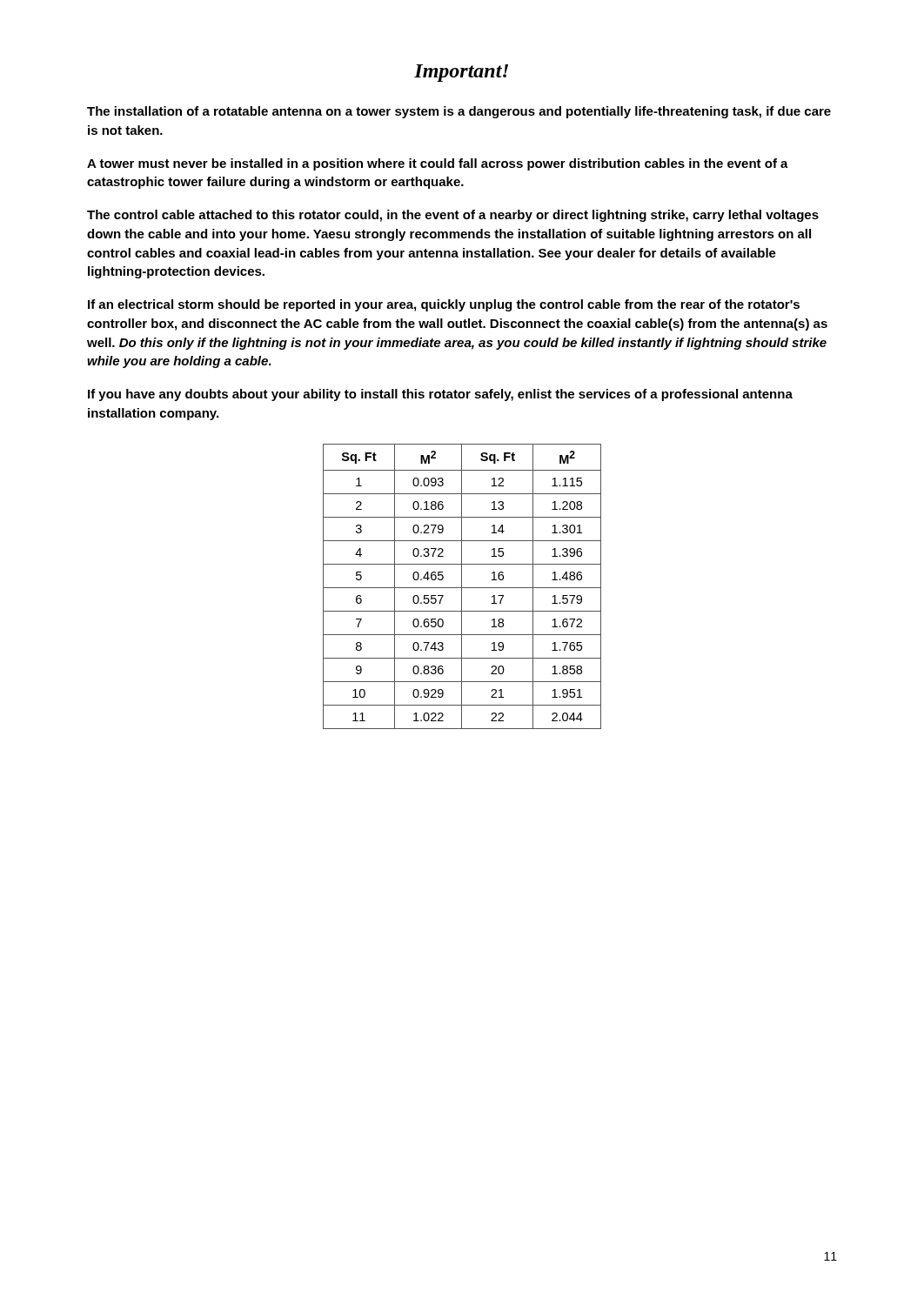Click the passage that begins "A tower must never"
The height and width of the screenshot is (1305, 924).
[x=437, y=172]
